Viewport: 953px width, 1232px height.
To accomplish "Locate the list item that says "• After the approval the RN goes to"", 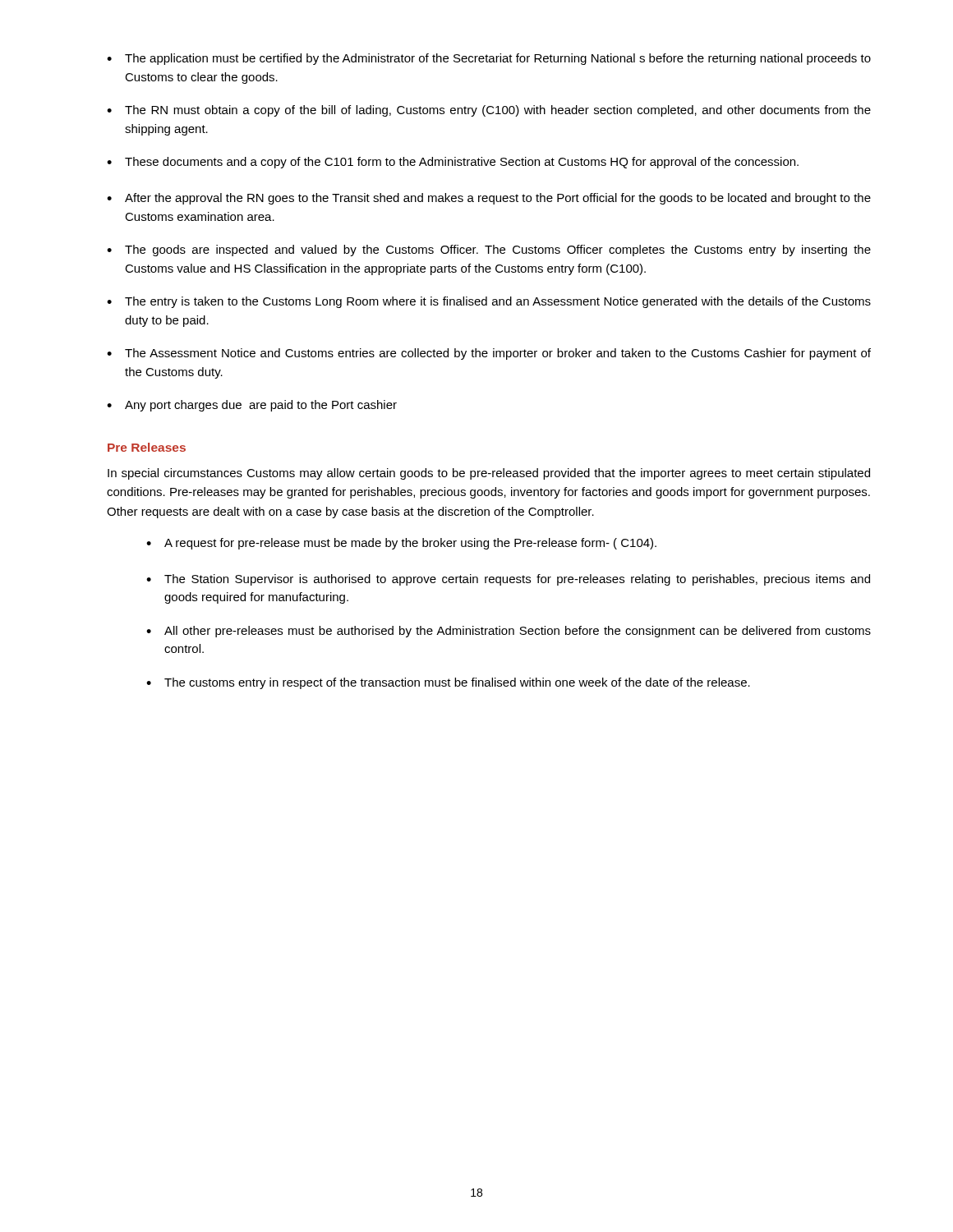I will pos(489,207).
